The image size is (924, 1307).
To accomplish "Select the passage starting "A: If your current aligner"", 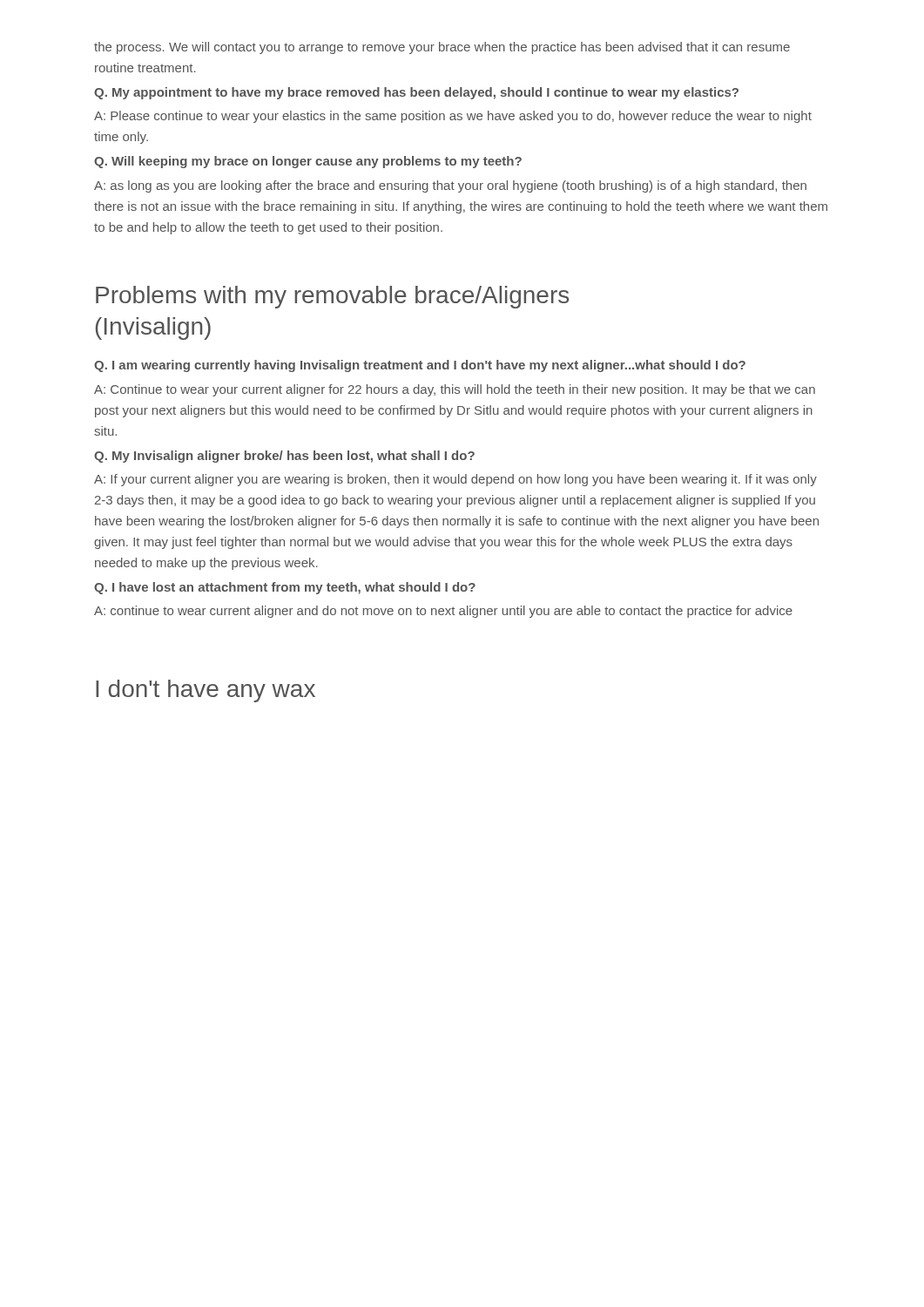I will (x=462, y=521).
